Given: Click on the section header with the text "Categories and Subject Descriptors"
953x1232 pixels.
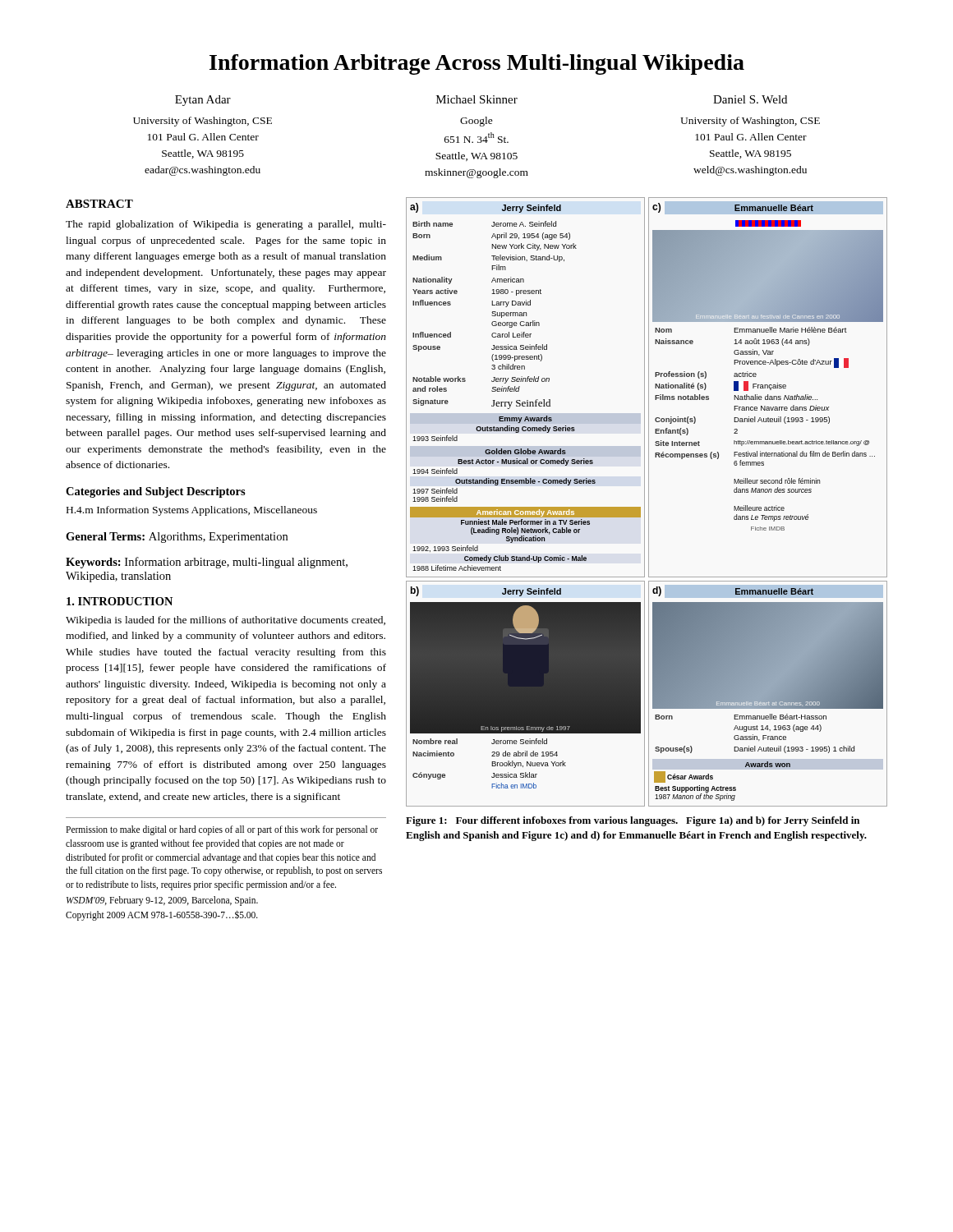Looking at the screenshot, I should tap(156, 491).
